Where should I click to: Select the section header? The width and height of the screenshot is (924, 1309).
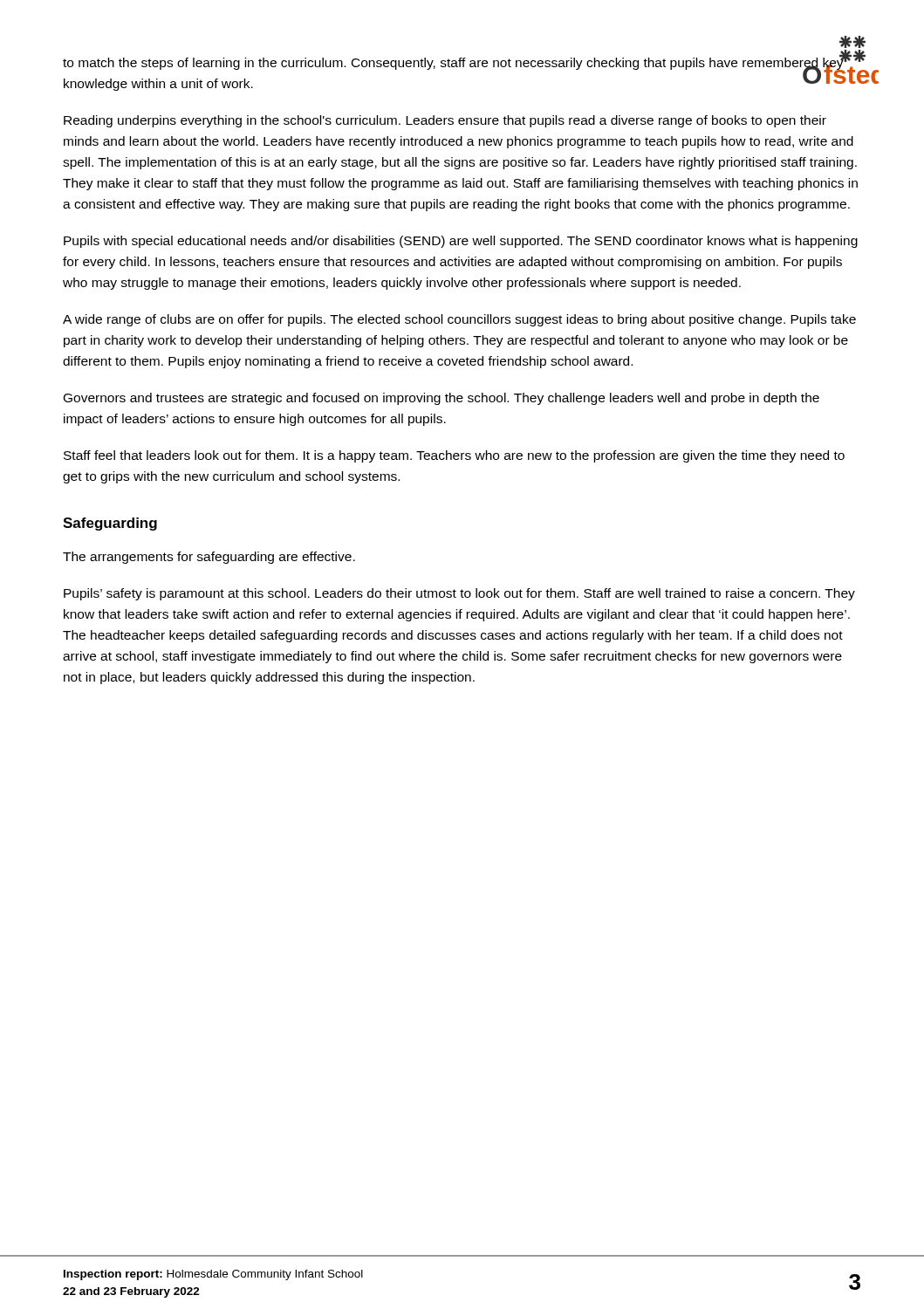point(110,523)
